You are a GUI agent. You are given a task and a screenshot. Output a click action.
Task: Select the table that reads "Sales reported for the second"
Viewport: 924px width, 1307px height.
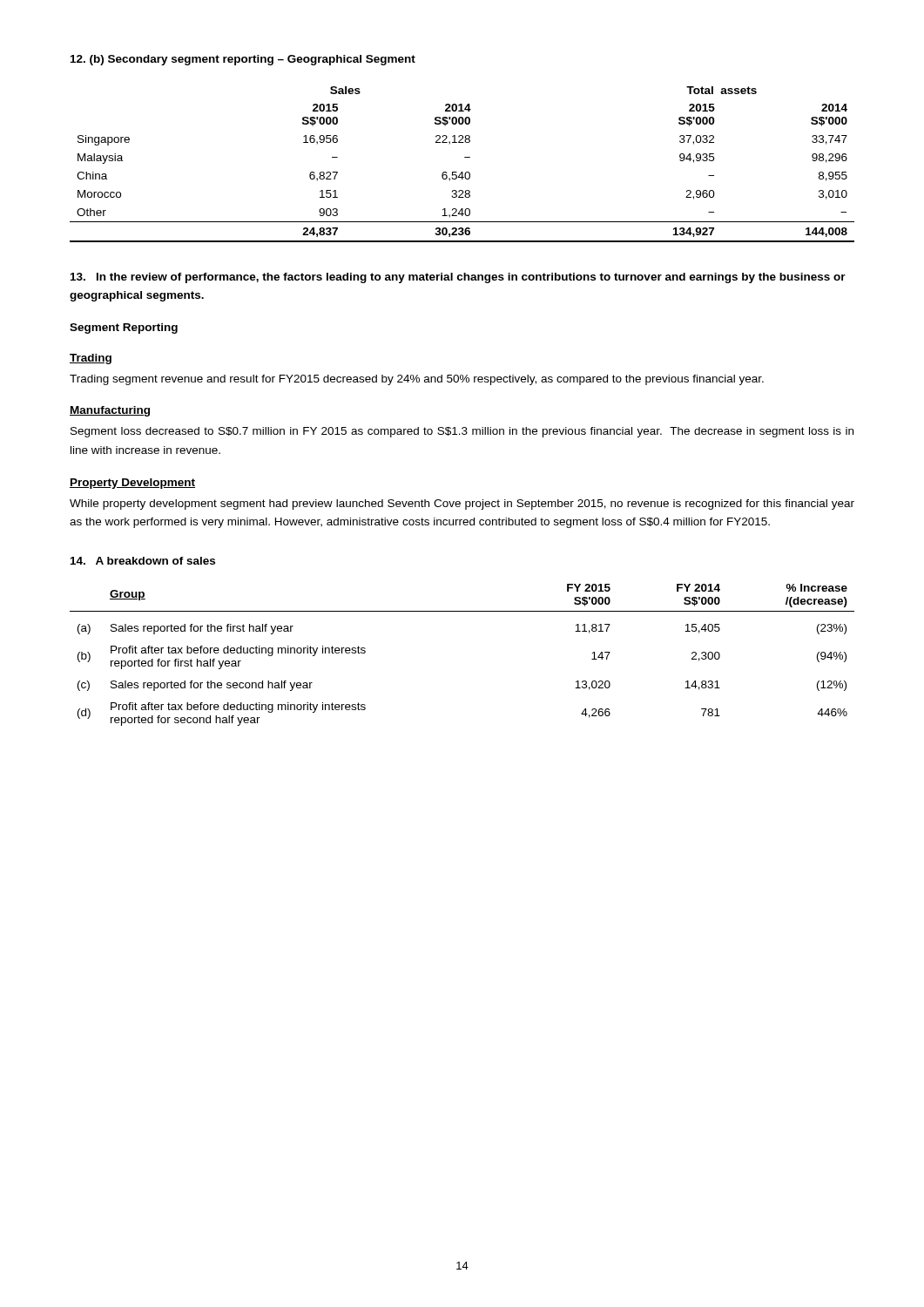(462, 654)
